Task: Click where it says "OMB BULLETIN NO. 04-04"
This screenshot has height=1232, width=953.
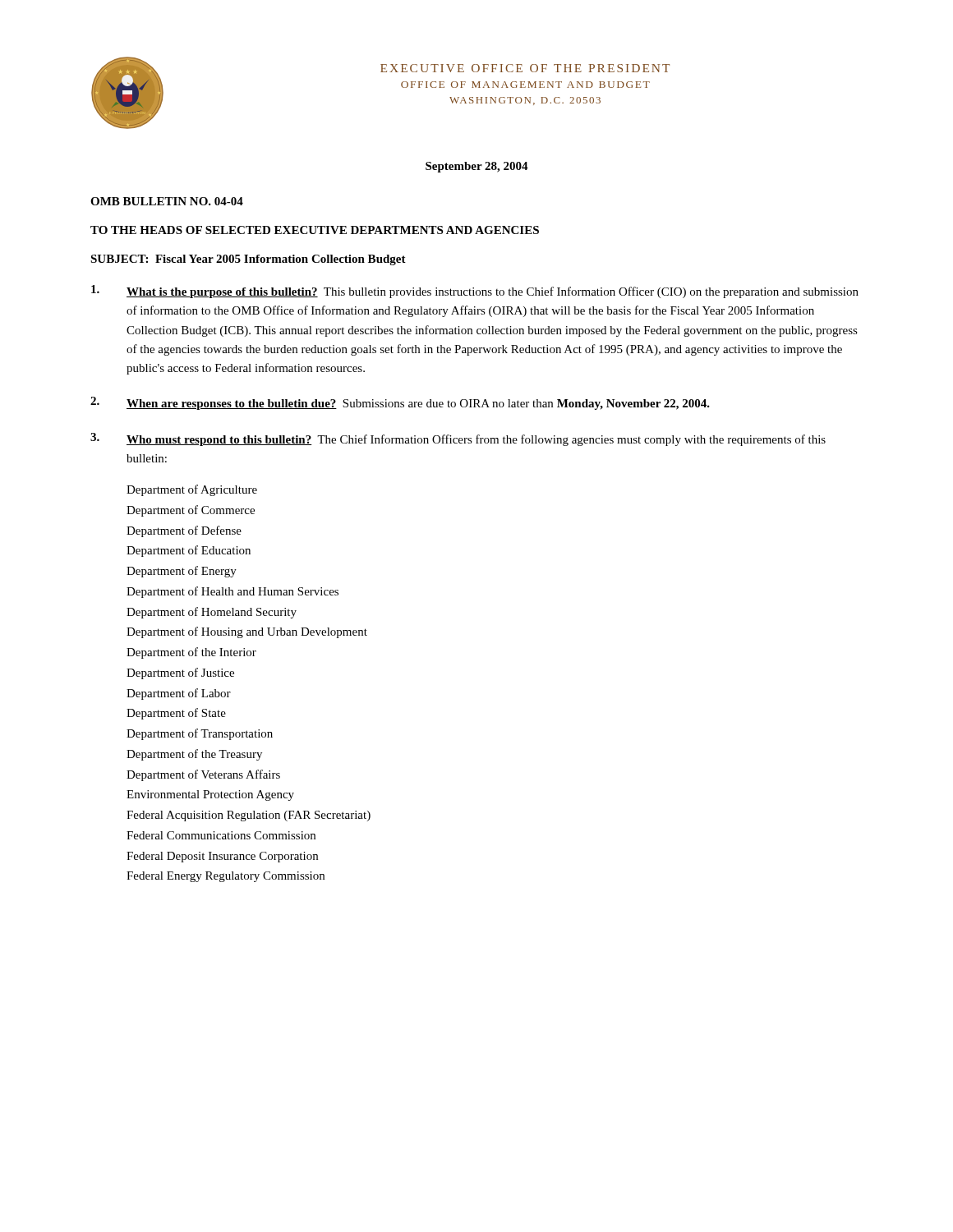Action: click(167, 201)
